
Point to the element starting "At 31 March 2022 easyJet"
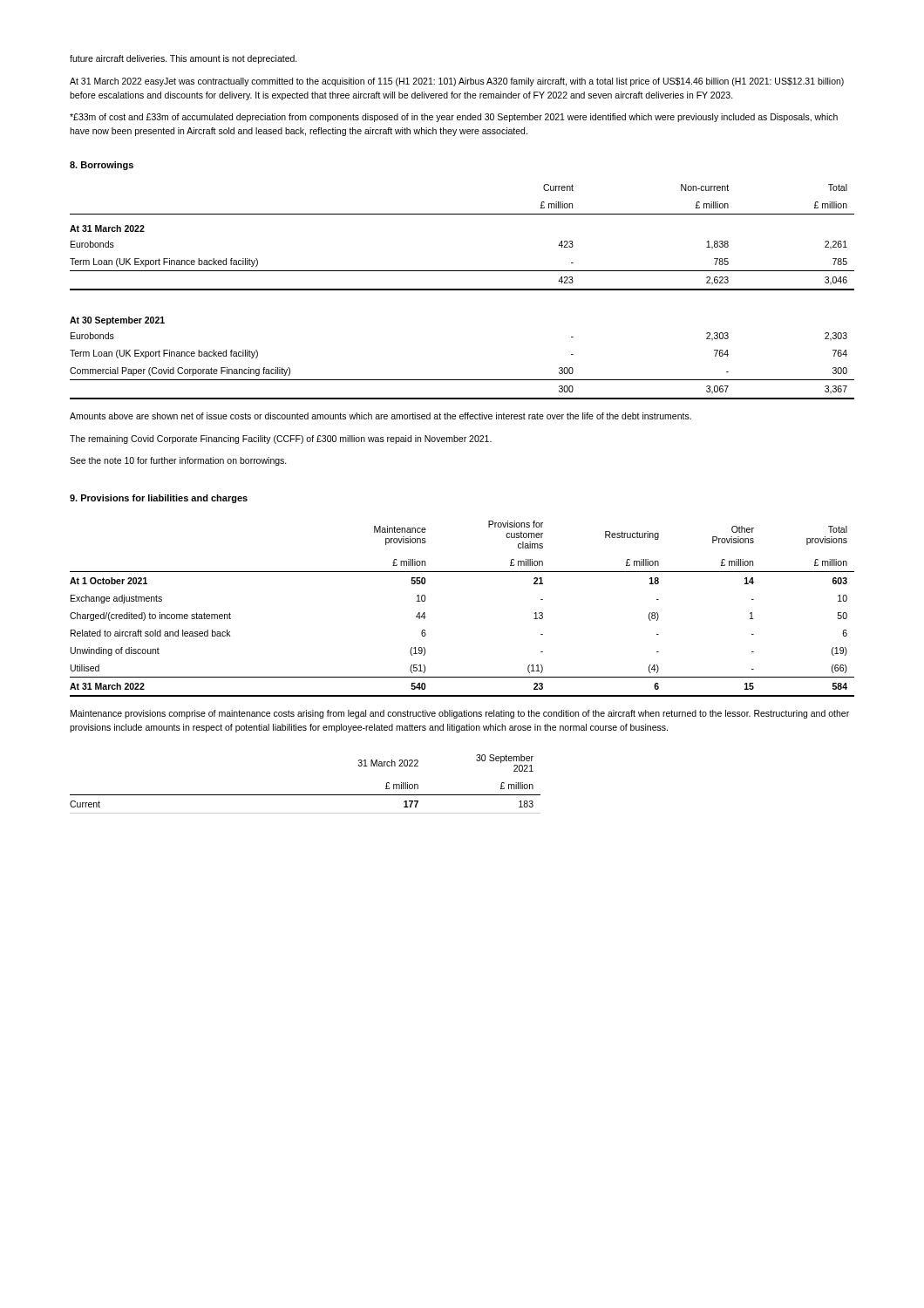[457, 88]
